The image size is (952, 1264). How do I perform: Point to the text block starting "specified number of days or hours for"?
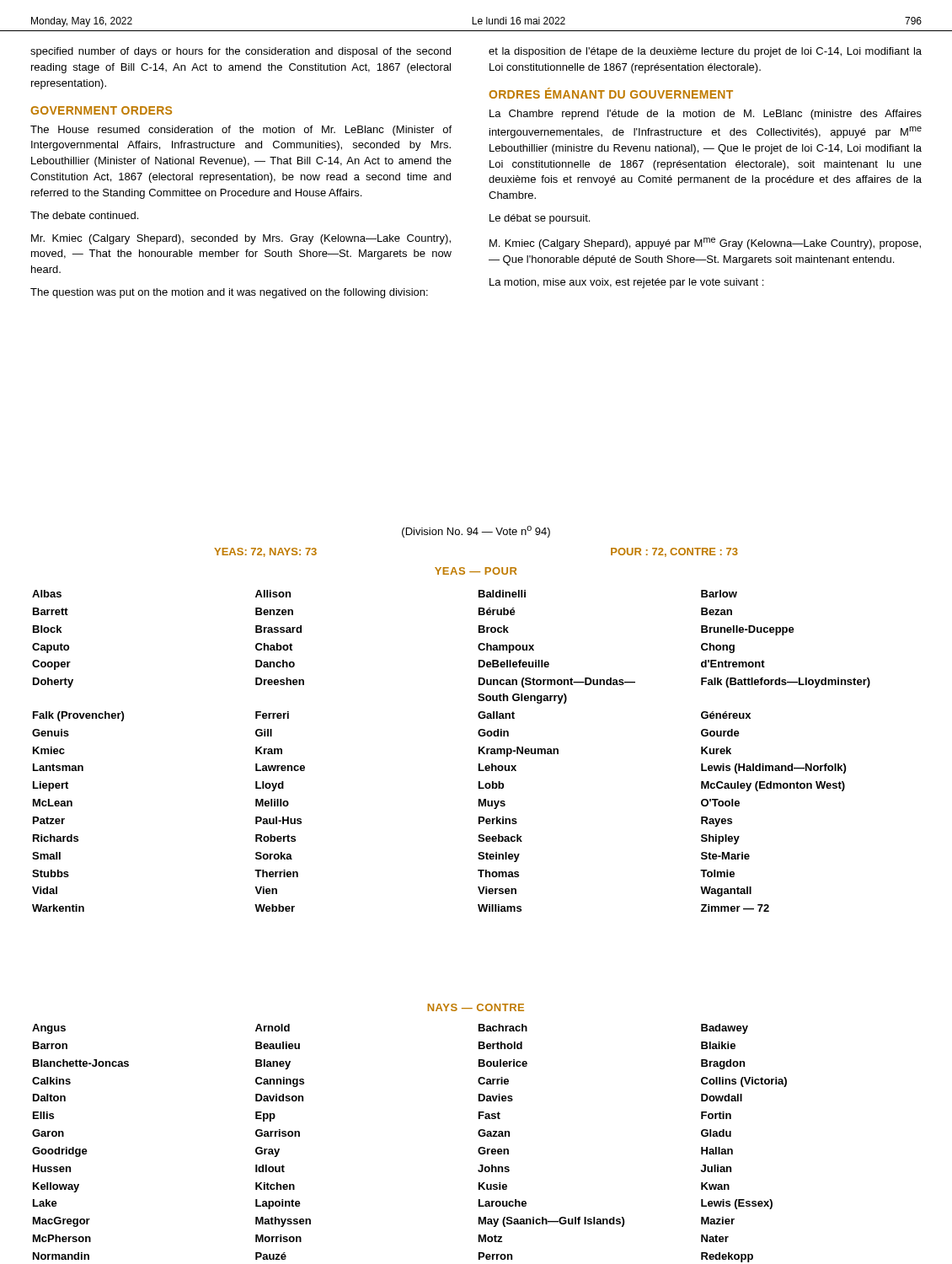241,68
